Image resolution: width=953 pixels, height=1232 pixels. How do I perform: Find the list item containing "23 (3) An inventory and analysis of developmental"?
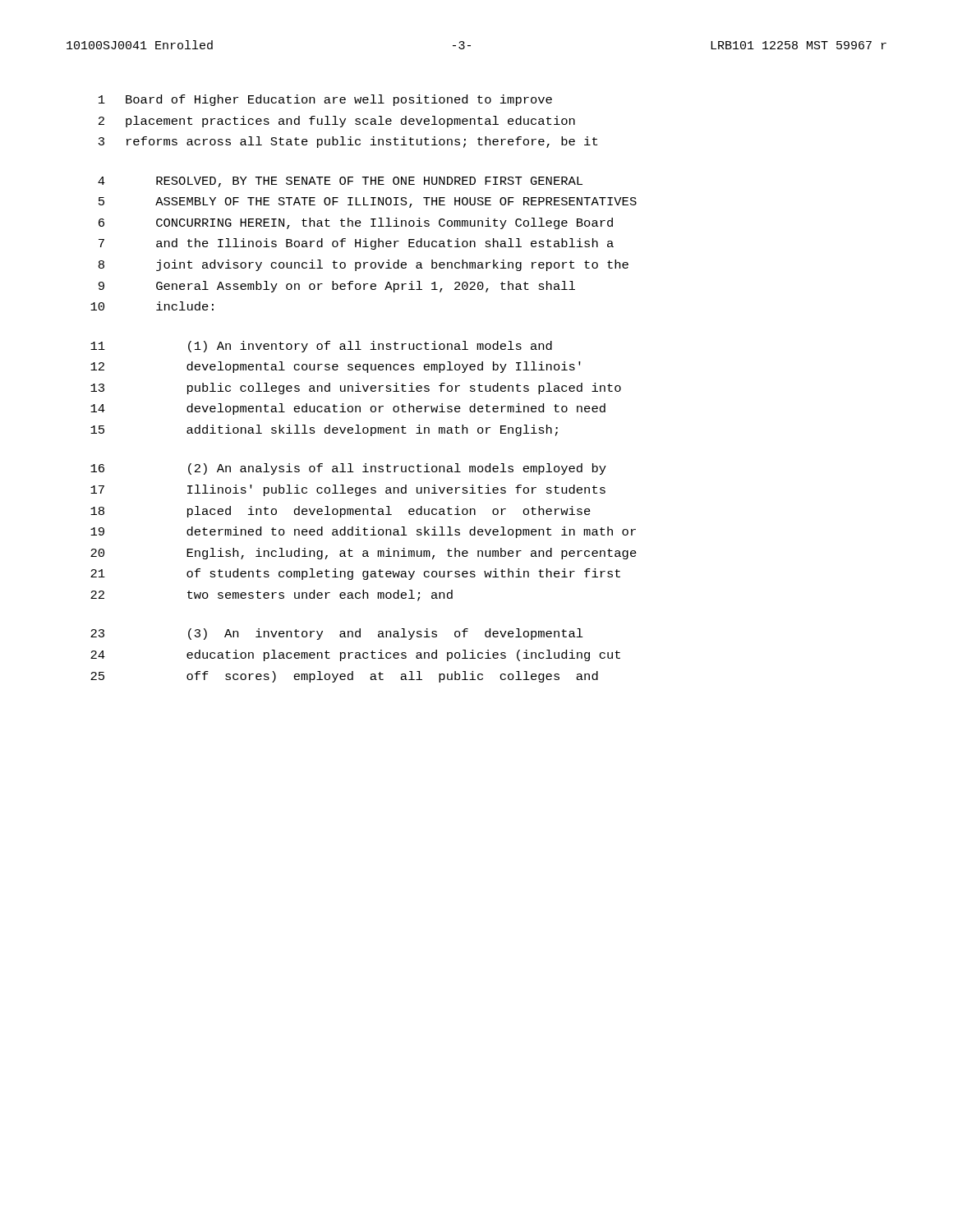click(476, 656)
